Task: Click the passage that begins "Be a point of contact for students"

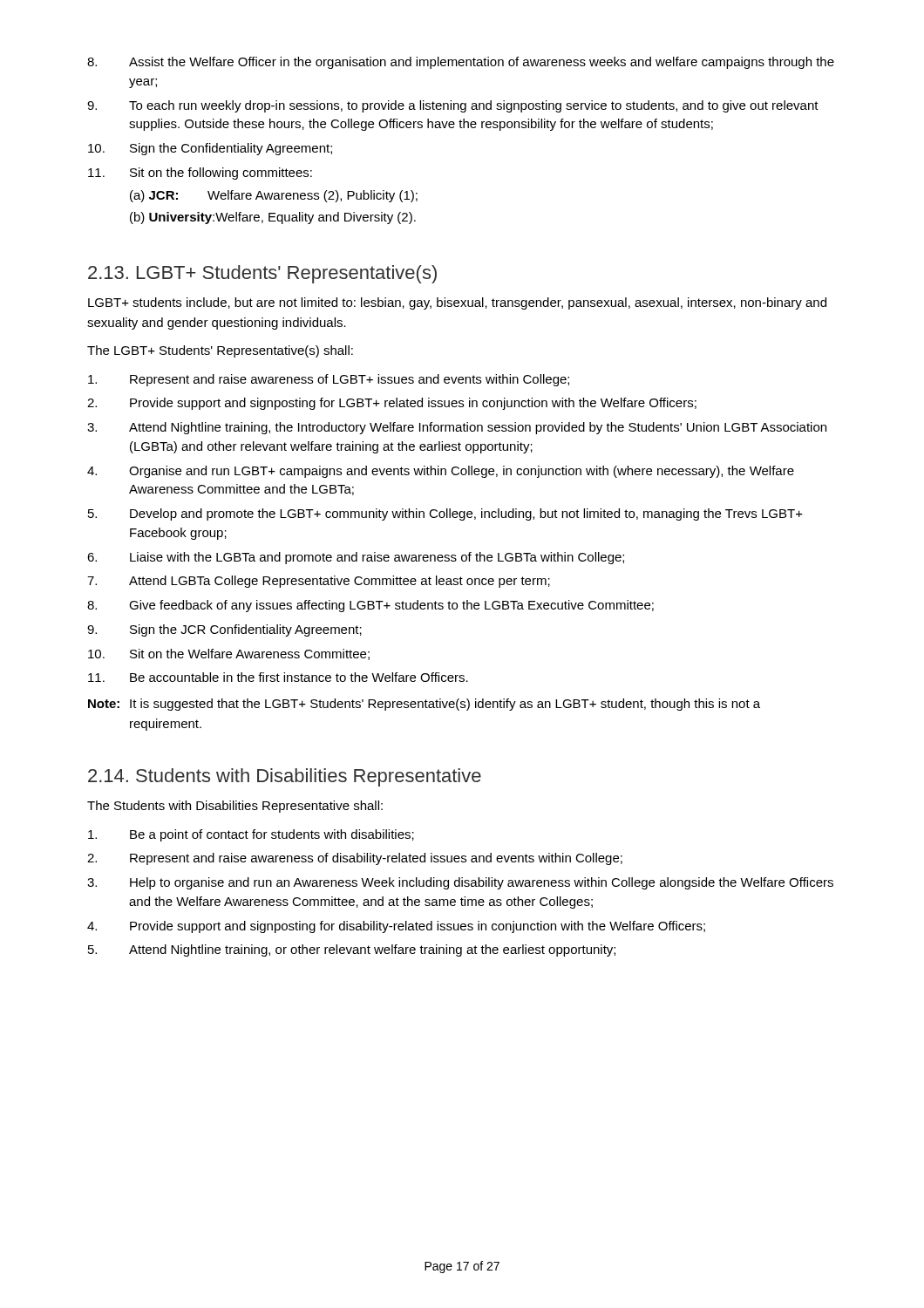Action: (251, 835)
